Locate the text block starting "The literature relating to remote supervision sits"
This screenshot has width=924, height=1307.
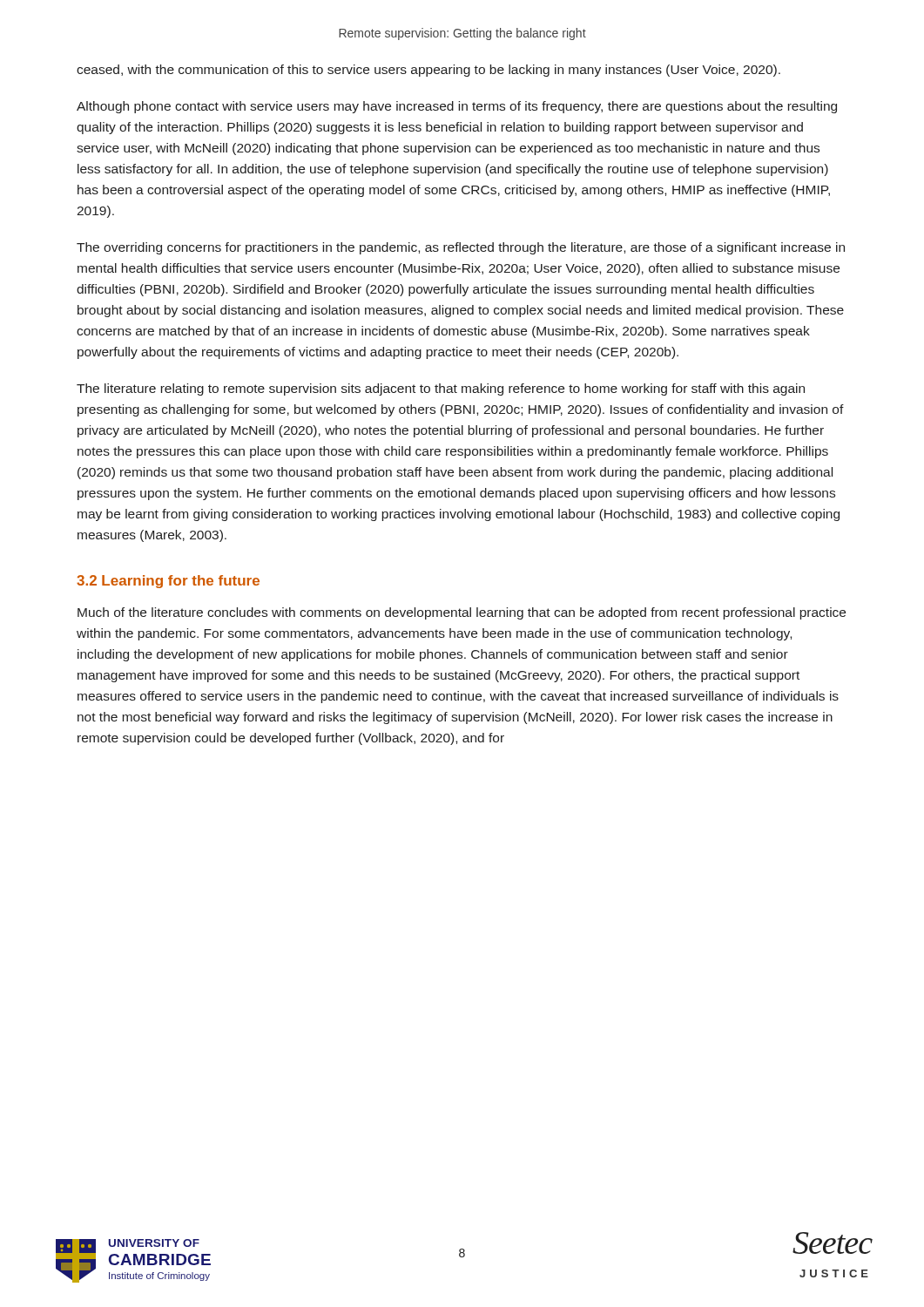pos(460,462)
